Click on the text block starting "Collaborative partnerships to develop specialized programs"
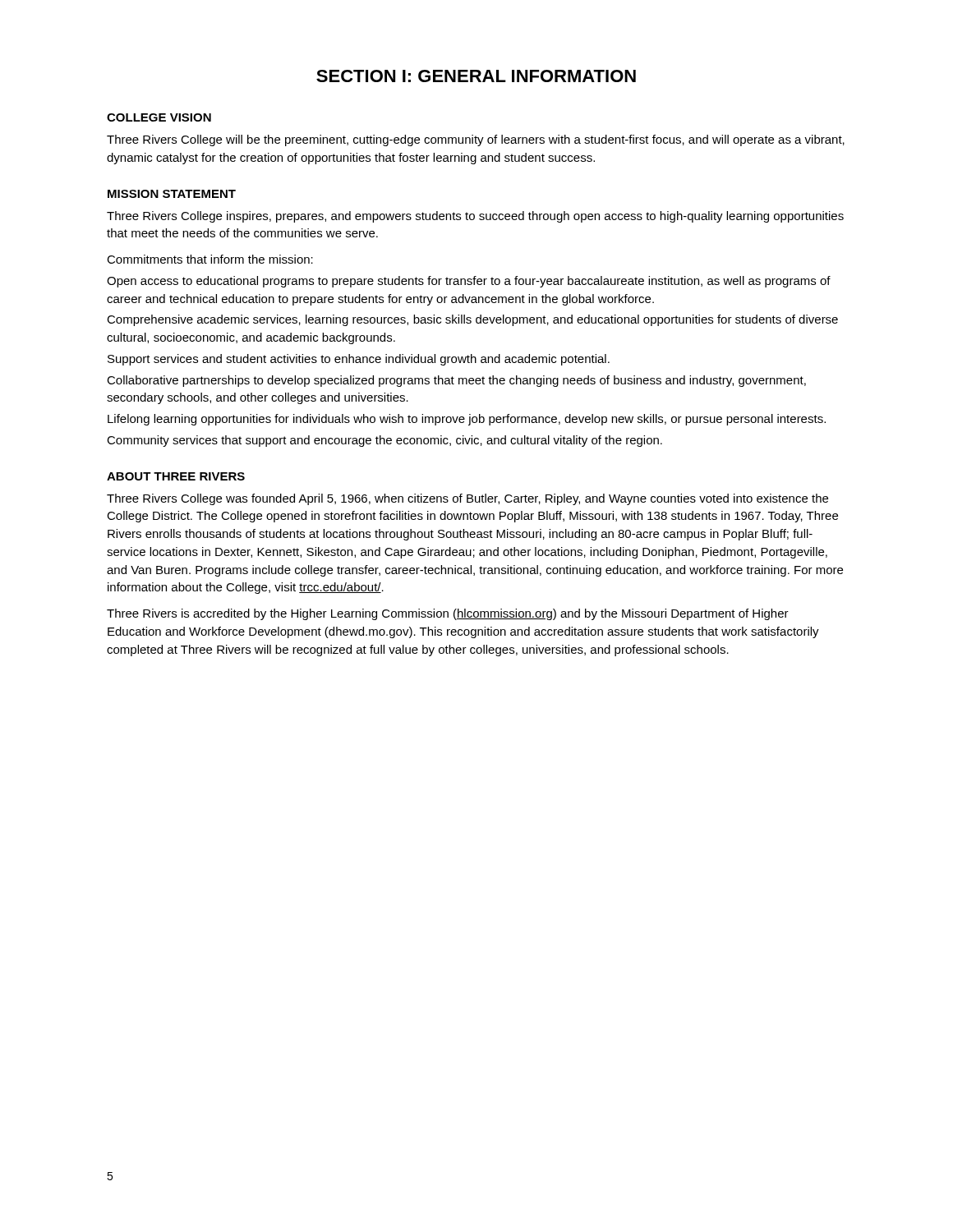This screenshot has width=953, height=1232. pyautogui.click(x=457, y=388)
